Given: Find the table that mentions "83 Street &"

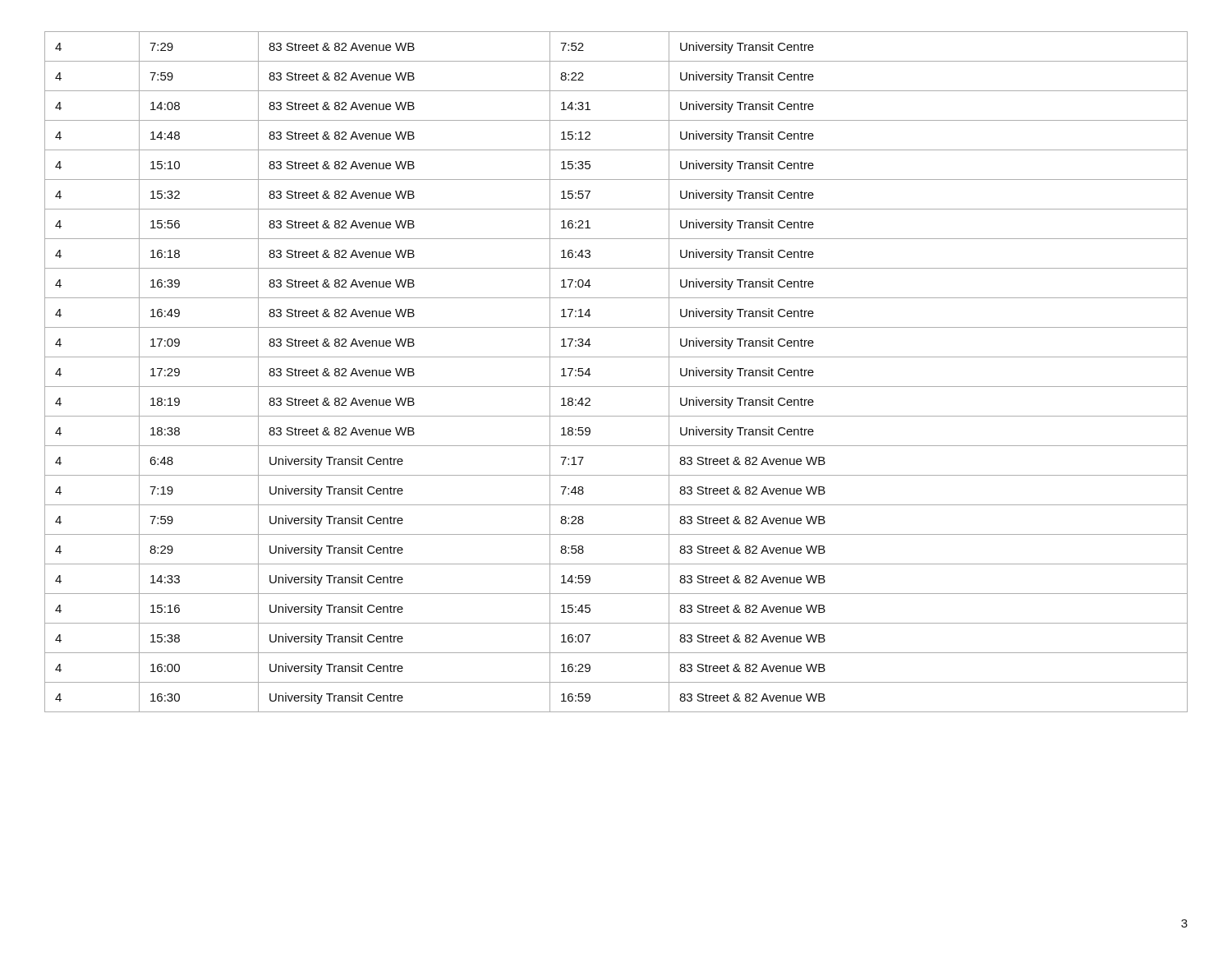Looking at the screenshot, I should (616, 372).
